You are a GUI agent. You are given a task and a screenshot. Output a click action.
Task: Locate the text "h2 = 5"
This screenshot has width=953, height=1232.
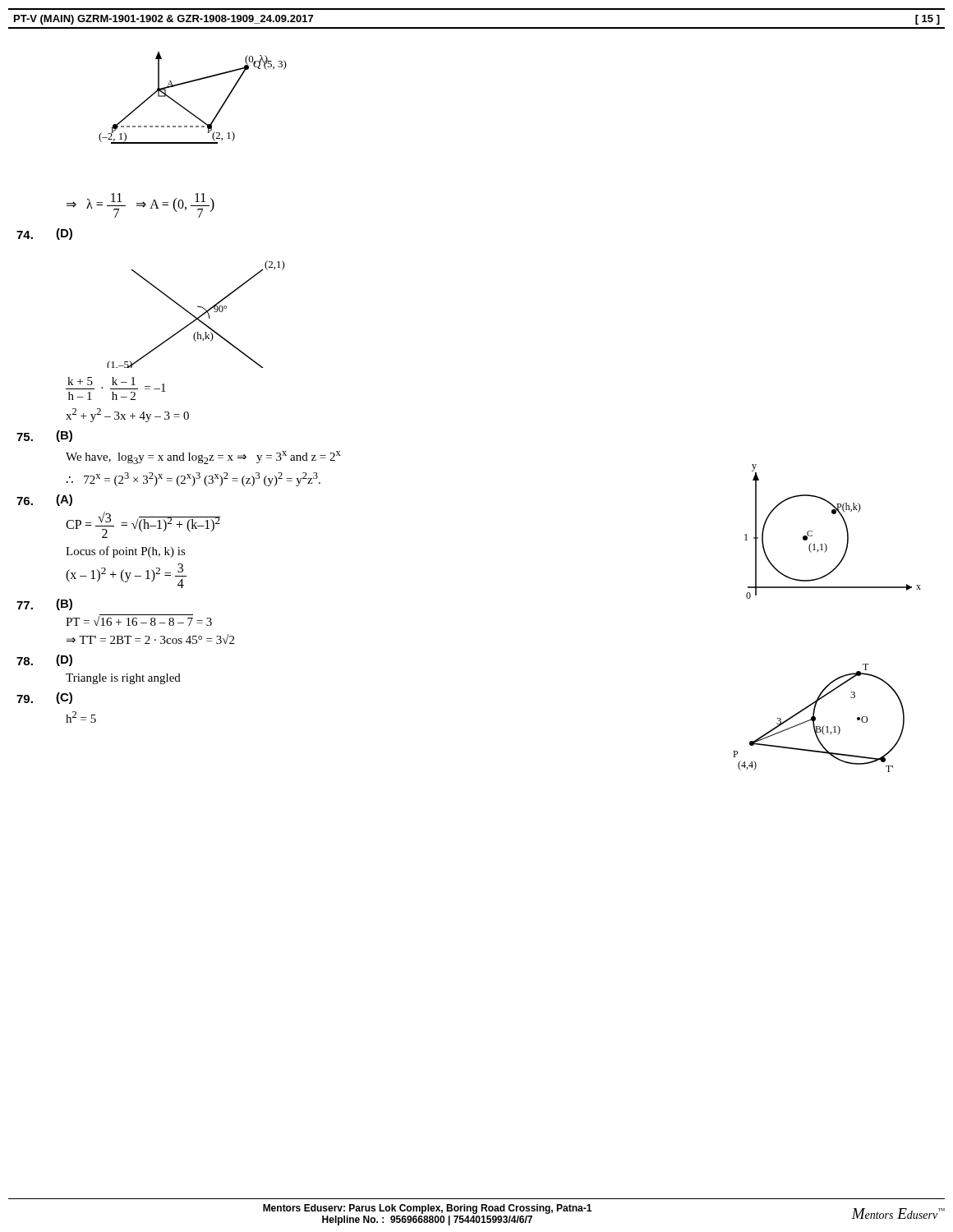tap(81, 717)
